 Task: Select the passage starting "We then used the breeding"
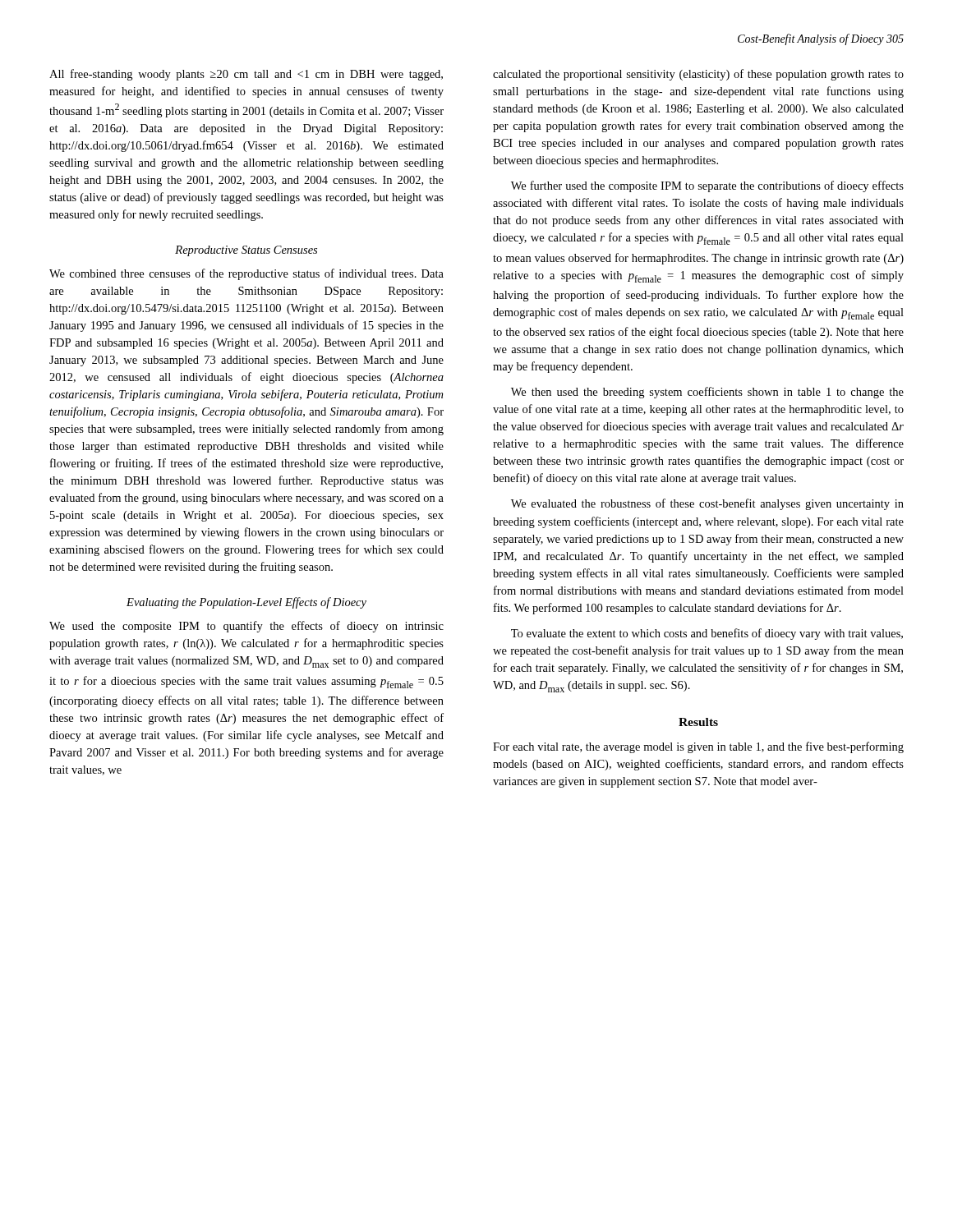coord(698,436)
